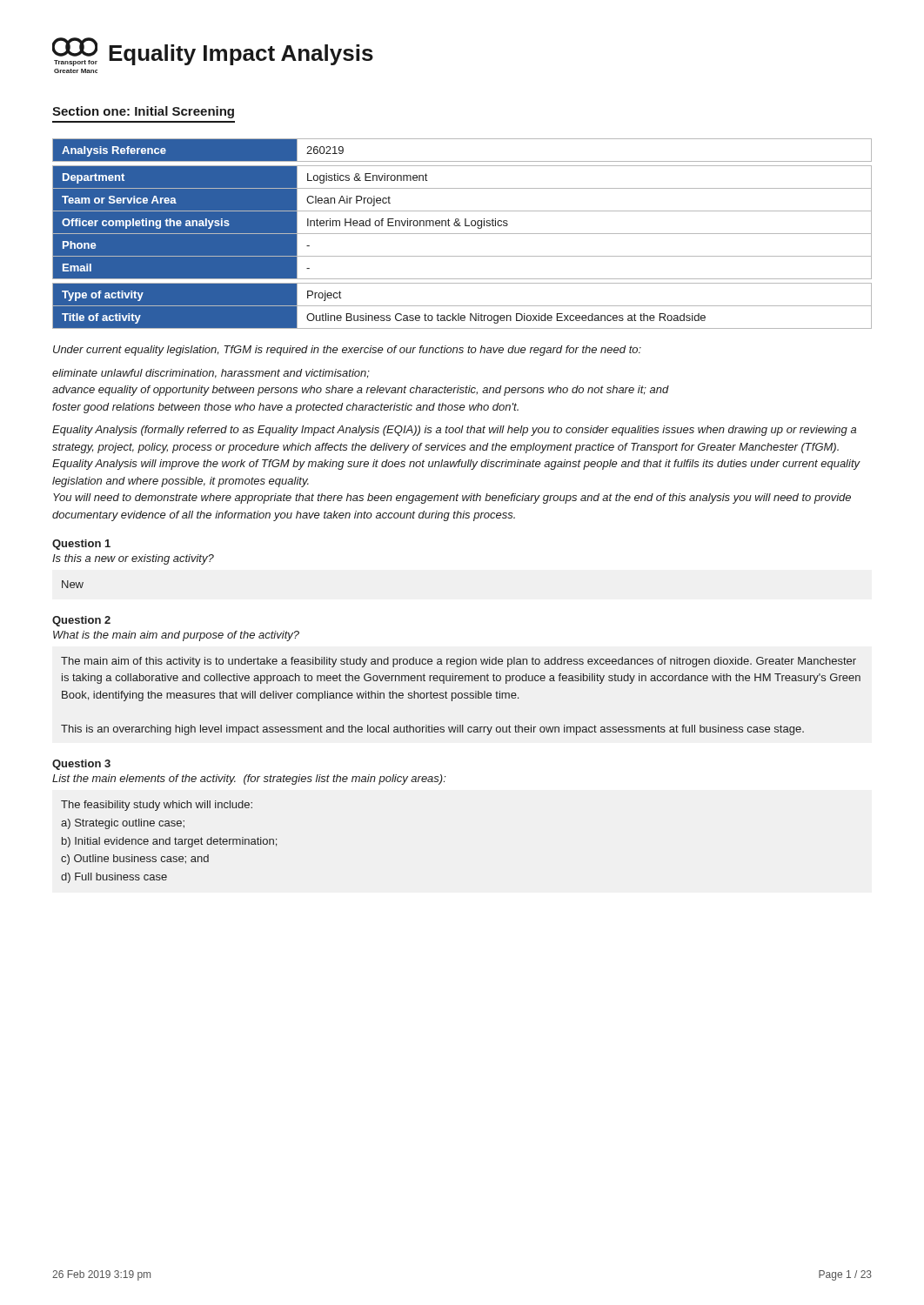The width and height of the screenshot is (924, 1305).
Task: Locate the text block with the text "Question 2 What is the main aim"
Action: point(81,621)
